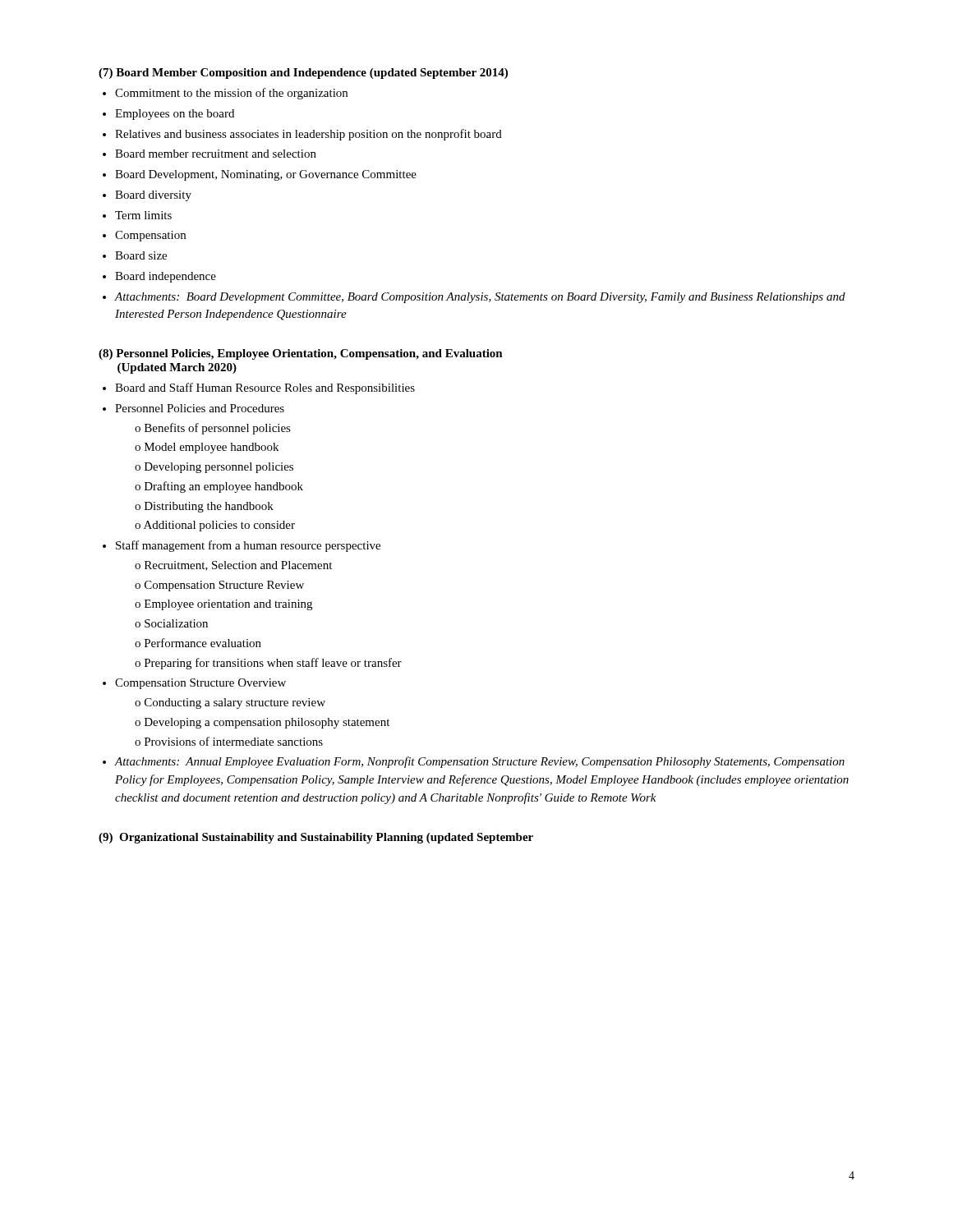Locate the text "Board size"
The width and height of the screenshot is (953, 1232).
[141, 255]
